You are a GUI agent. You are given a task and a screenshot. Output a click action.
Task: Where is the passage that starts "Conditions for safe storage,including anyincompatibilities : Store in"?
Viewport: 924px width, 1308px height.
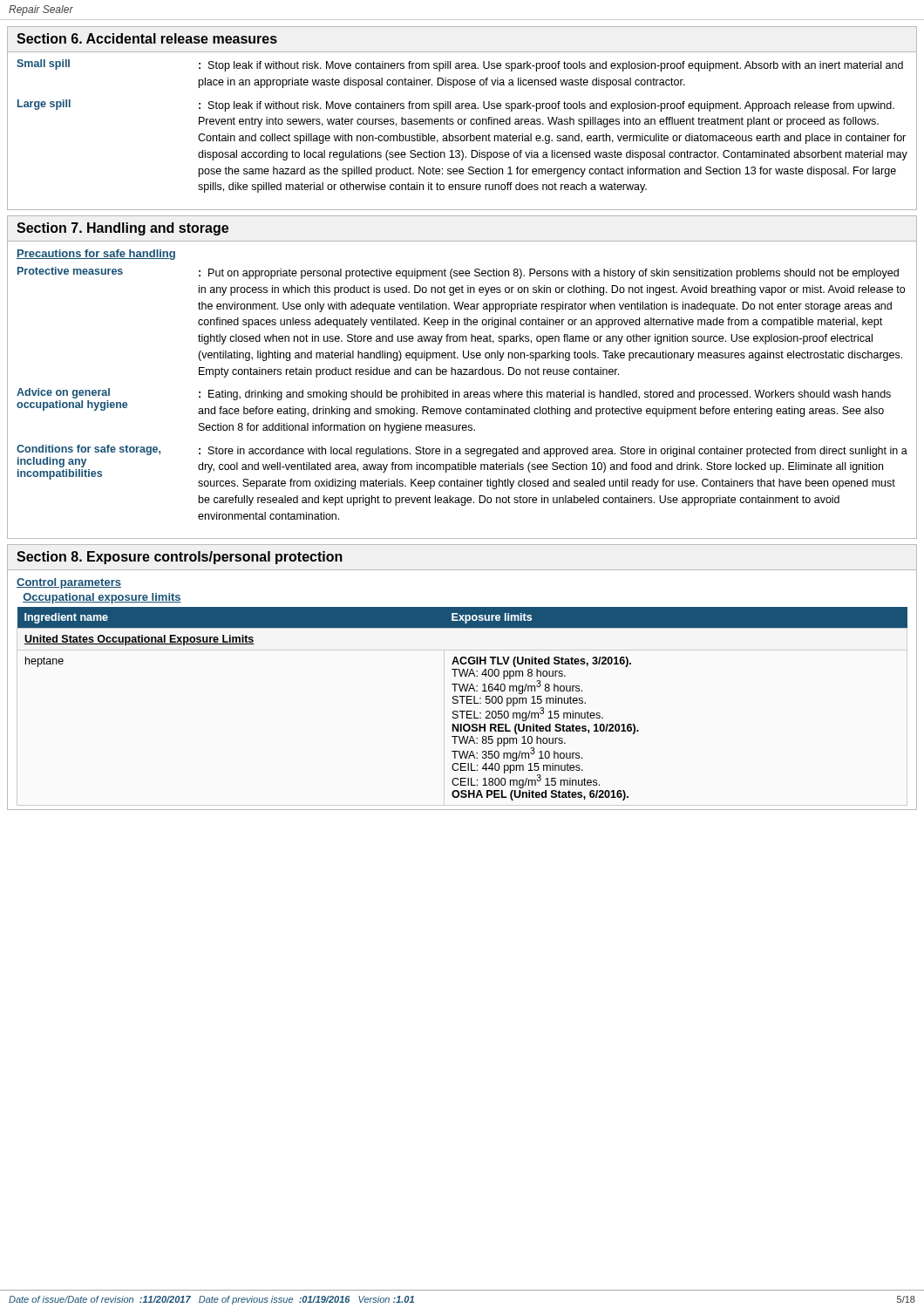[462, 483]
